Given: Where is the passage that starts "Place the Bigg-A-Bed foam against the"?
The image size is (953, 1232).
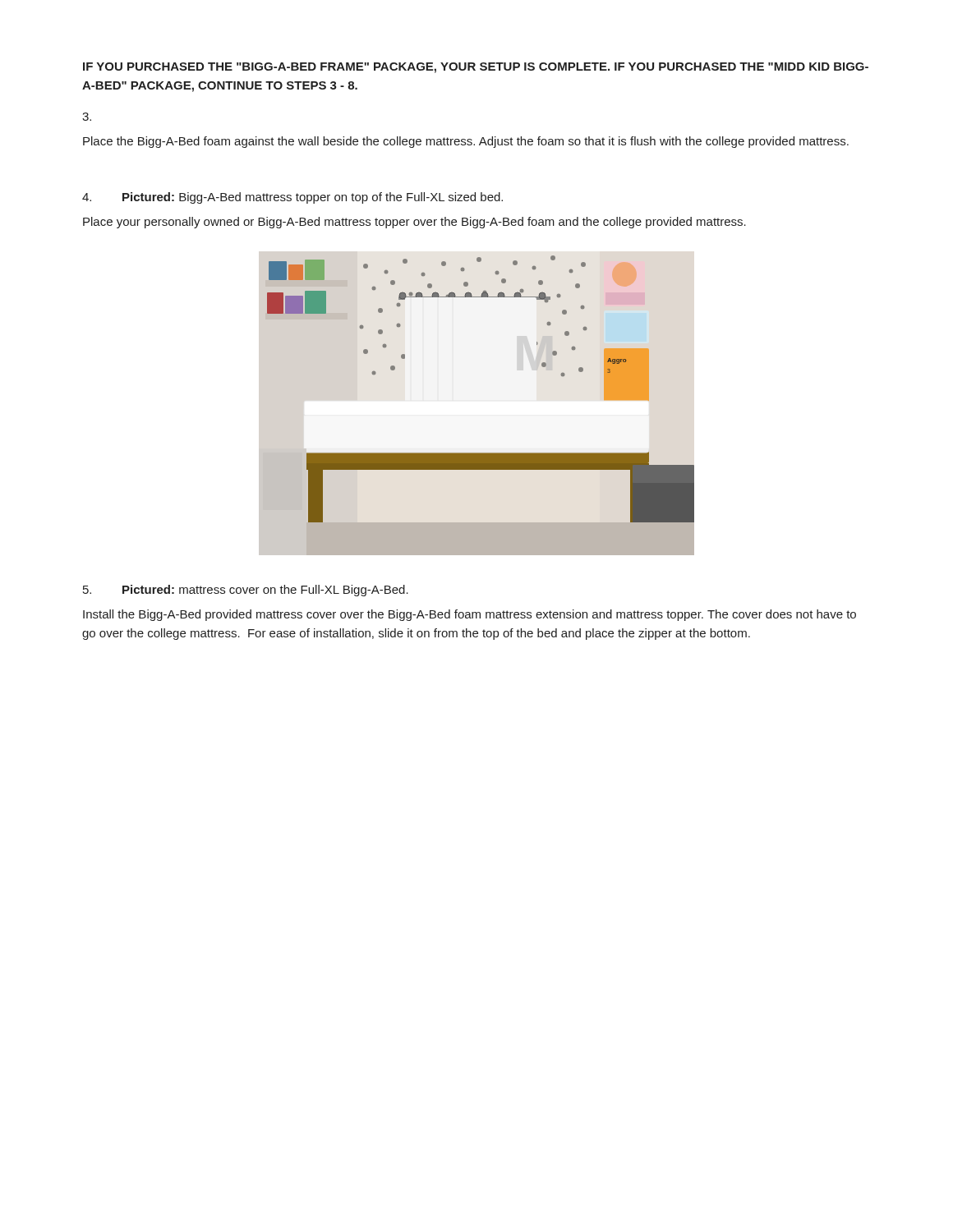Looking at the screenshot, I should 466,141.
